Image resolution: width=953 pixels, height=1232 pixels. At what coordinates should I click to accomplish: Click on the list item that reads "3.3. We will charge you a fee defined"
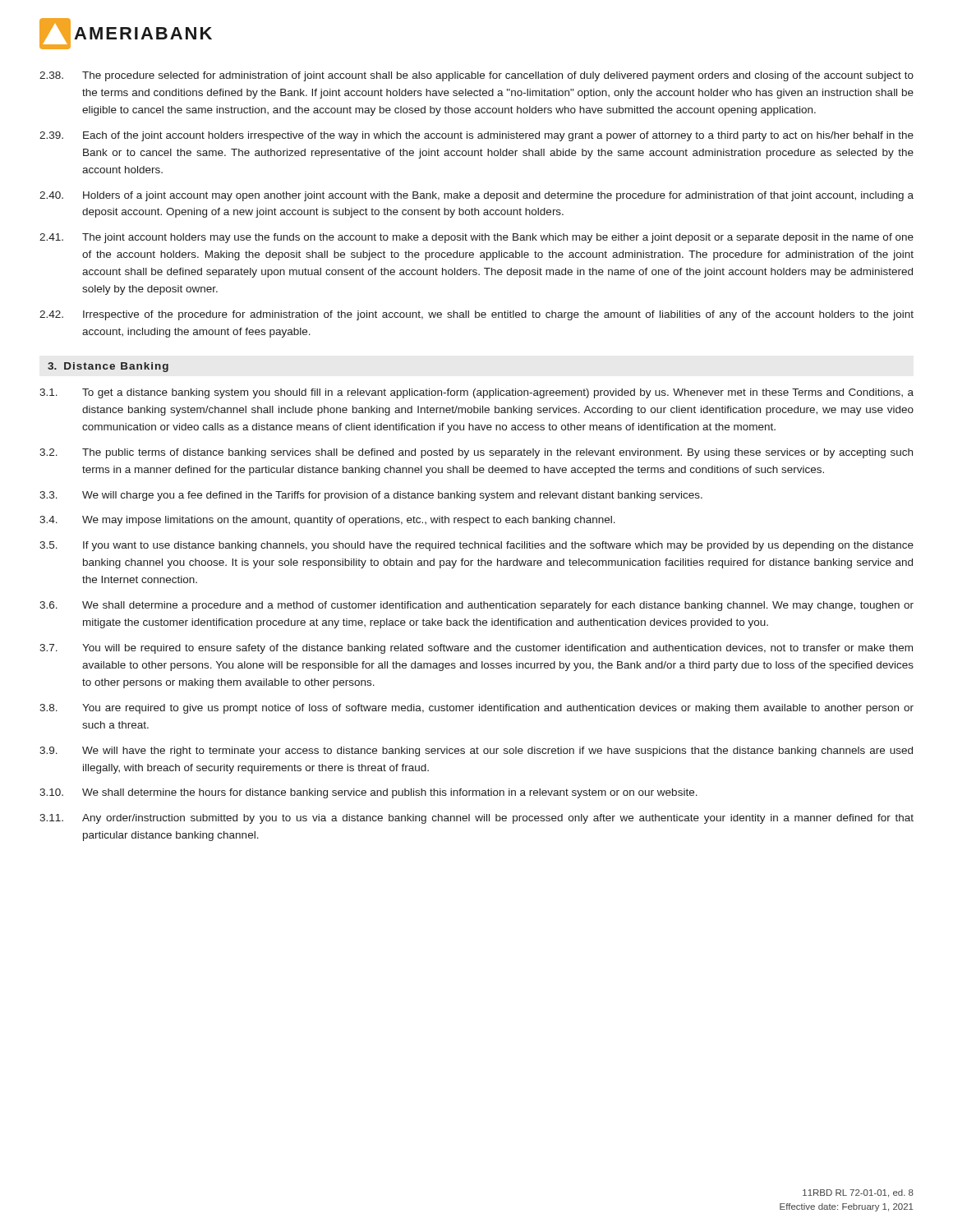coord(476,495)
